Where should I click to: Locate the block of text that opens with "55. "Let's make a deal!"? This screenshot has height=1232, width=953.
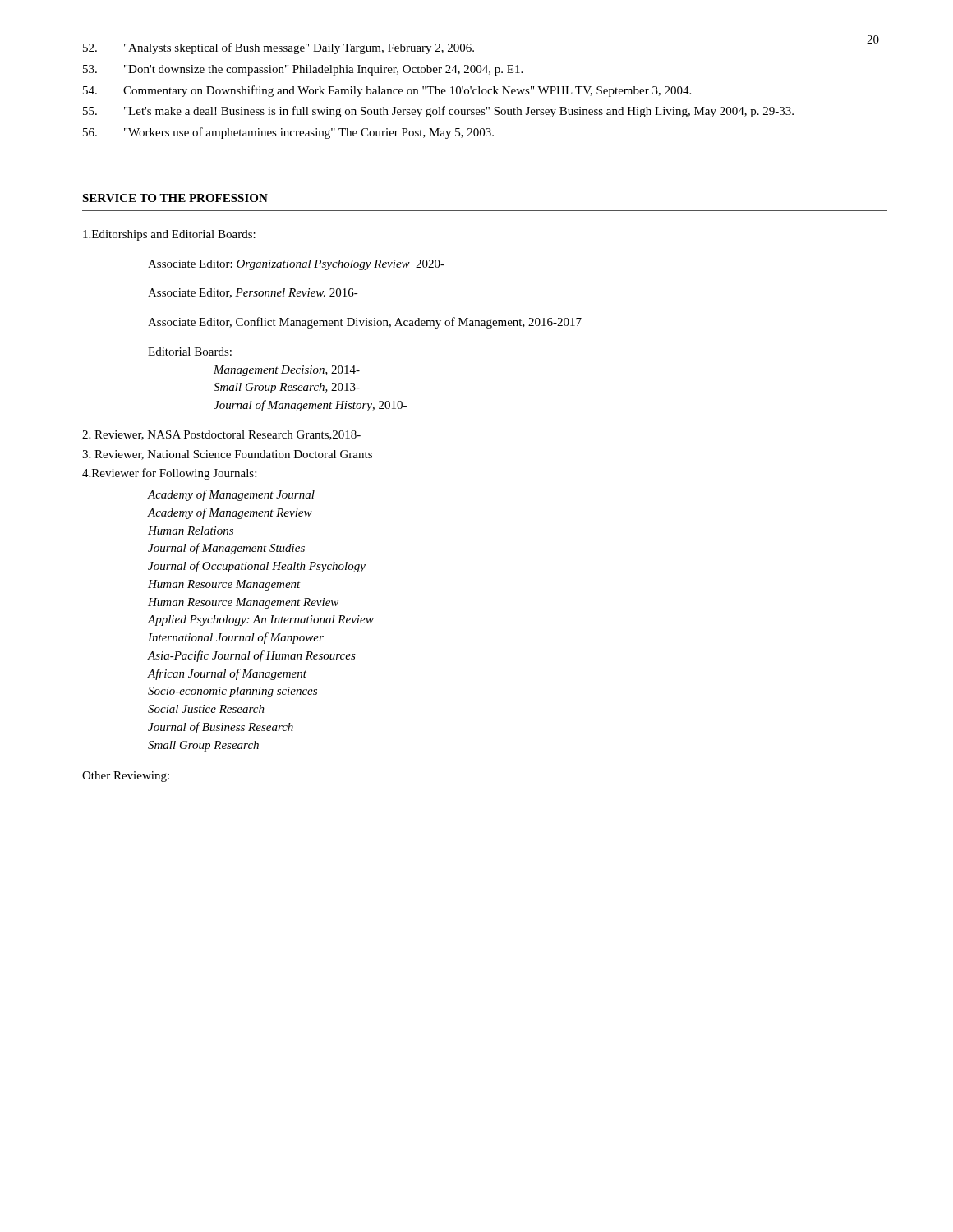[485, 112]
